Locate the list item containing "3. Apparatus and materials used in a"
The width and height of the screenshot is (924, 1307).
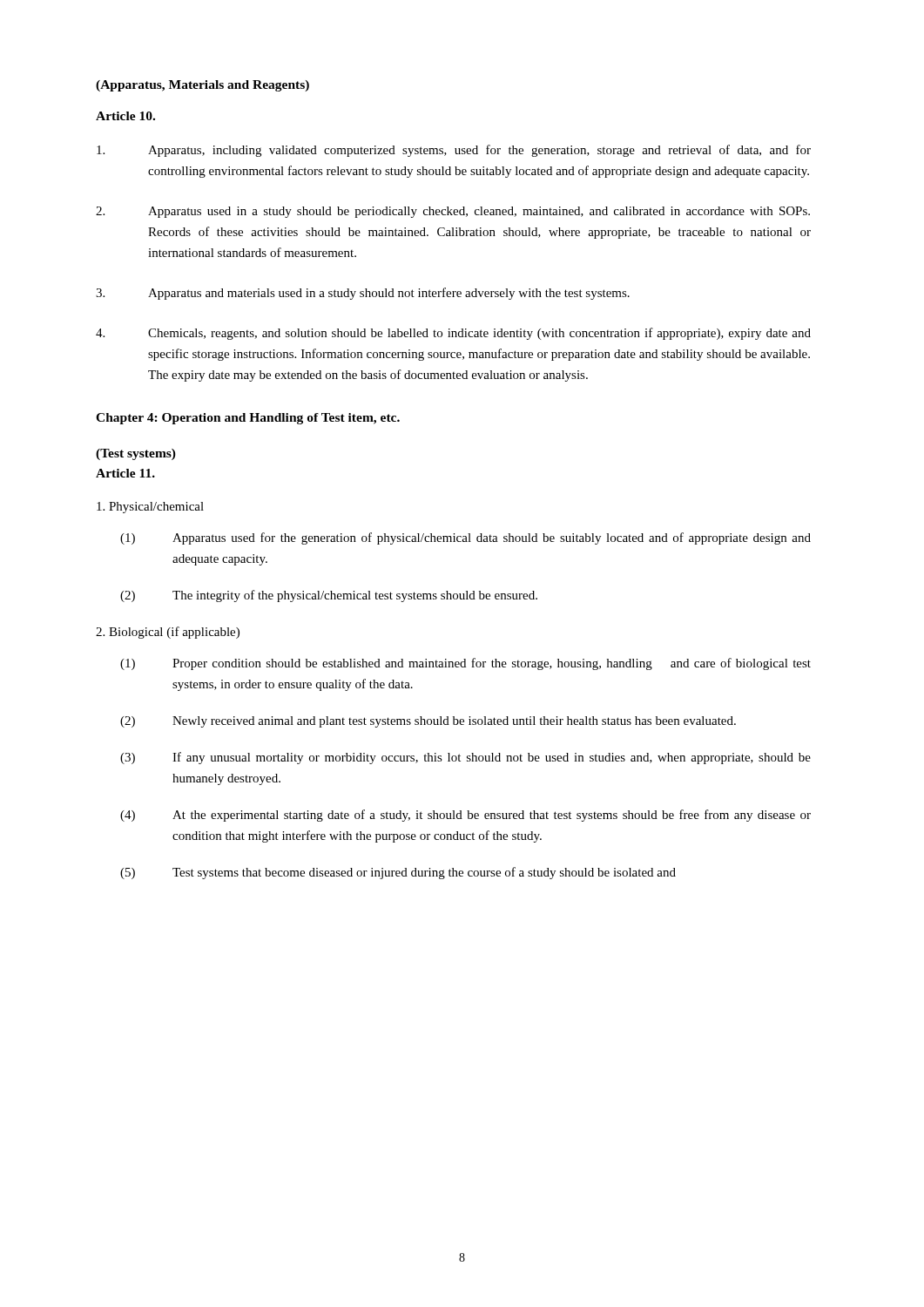tap(453, 293)
